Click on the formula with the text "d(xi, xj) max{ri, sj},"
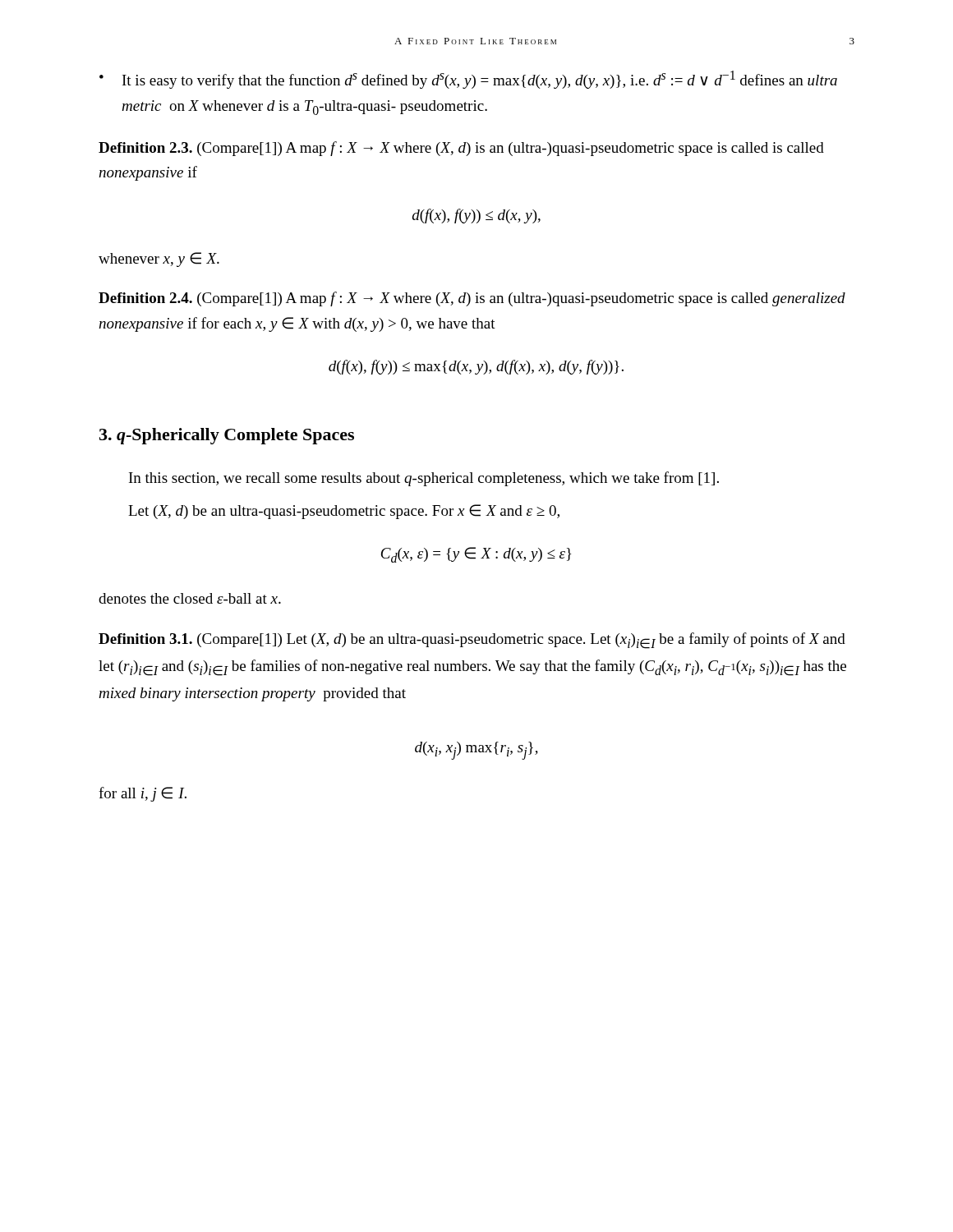 476,749
